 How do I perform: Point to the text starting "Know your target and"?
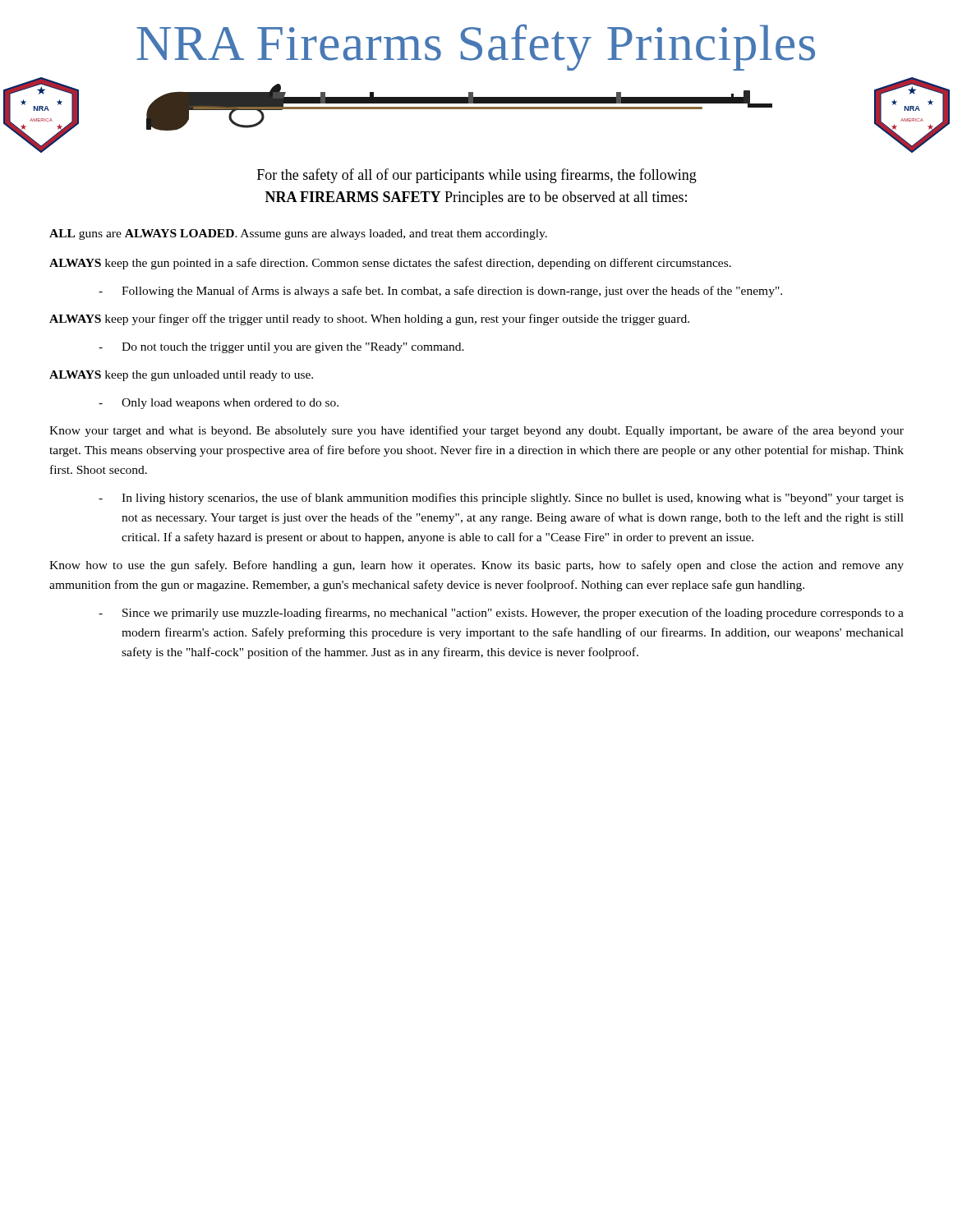[476, 450]
